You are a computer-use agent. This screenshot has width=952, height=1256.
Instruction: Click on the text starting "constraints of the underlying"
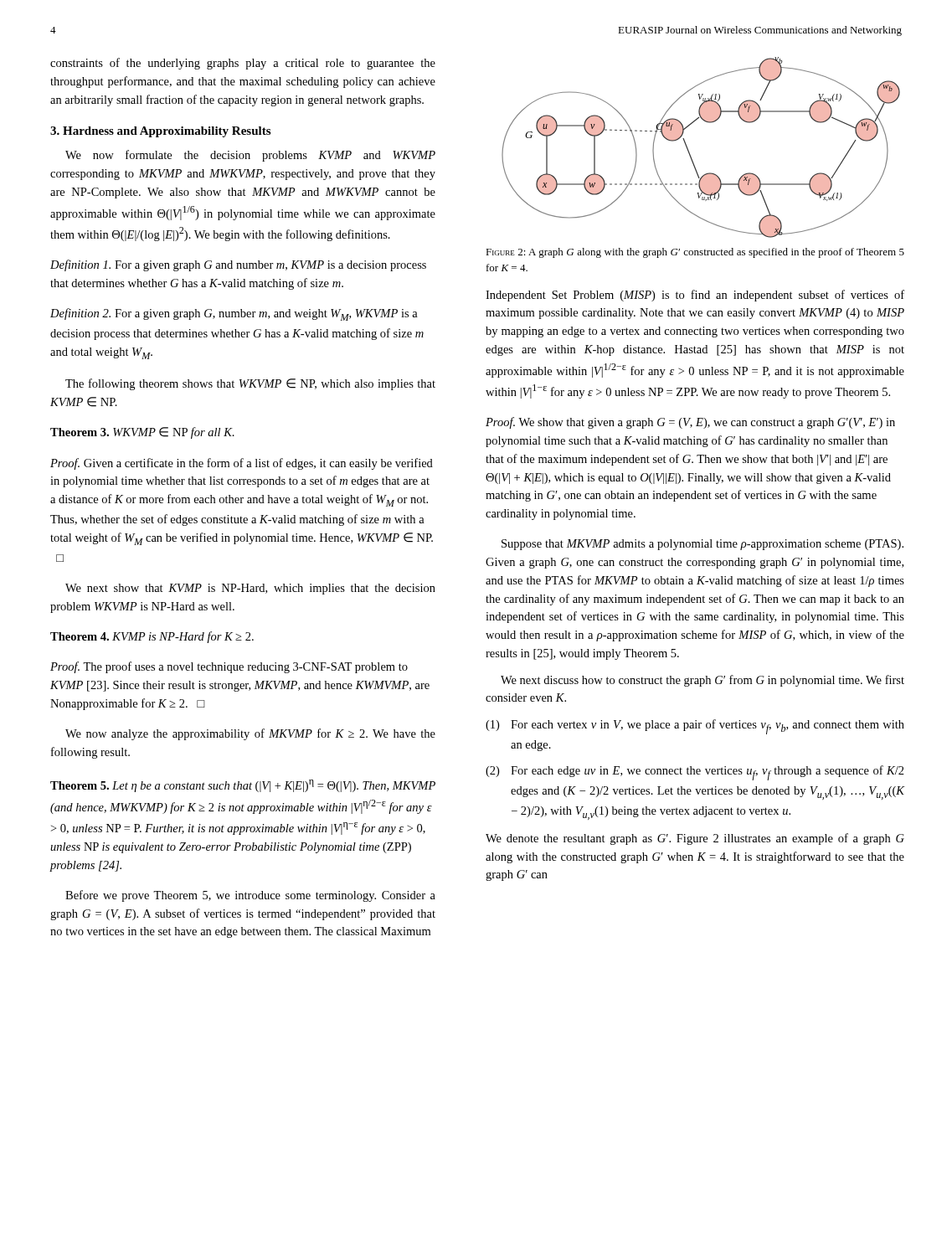click(x=243, y=82)
